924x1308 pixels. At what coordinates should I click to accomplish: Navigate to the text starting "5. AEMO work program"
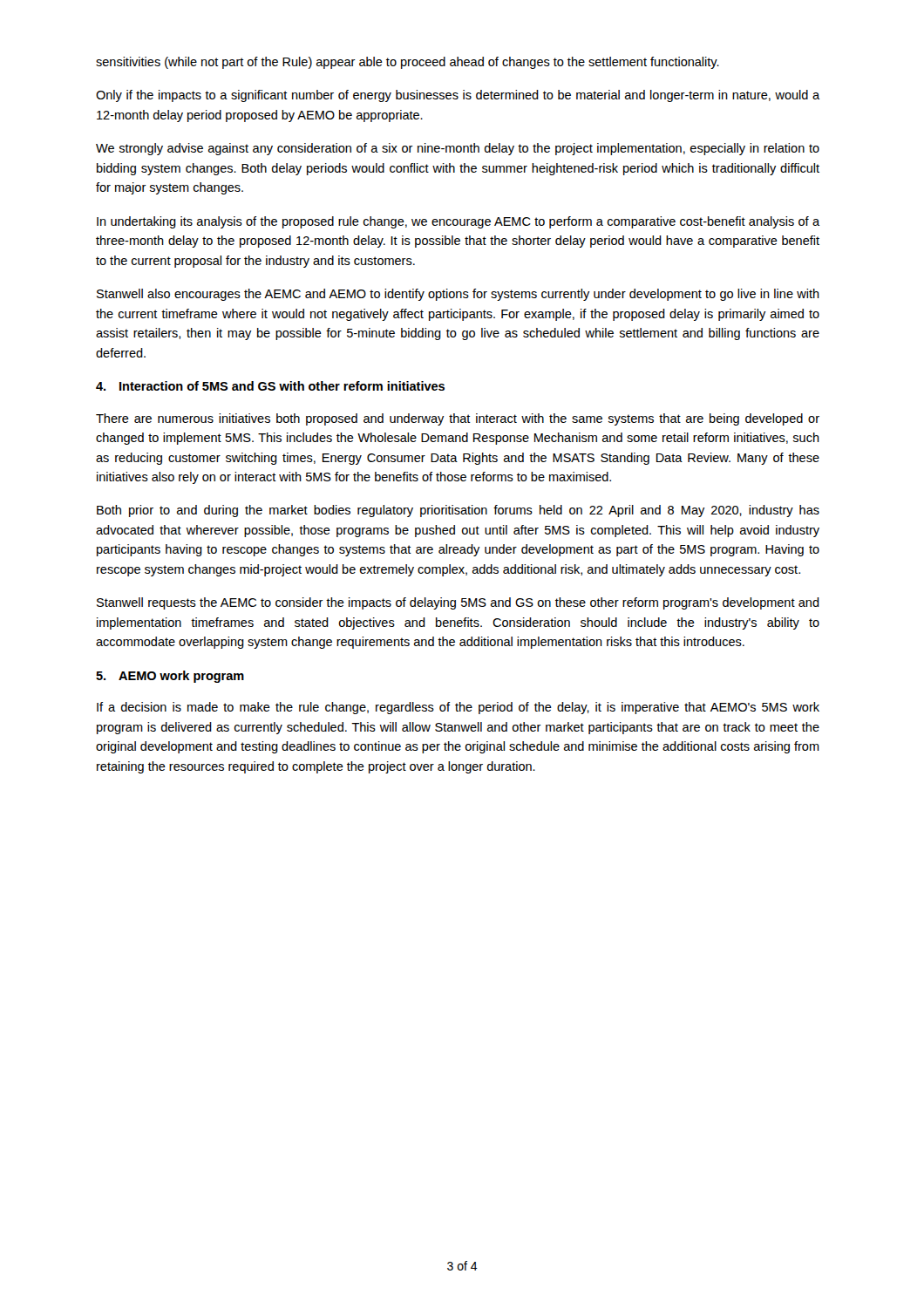[x=170, y=676]
